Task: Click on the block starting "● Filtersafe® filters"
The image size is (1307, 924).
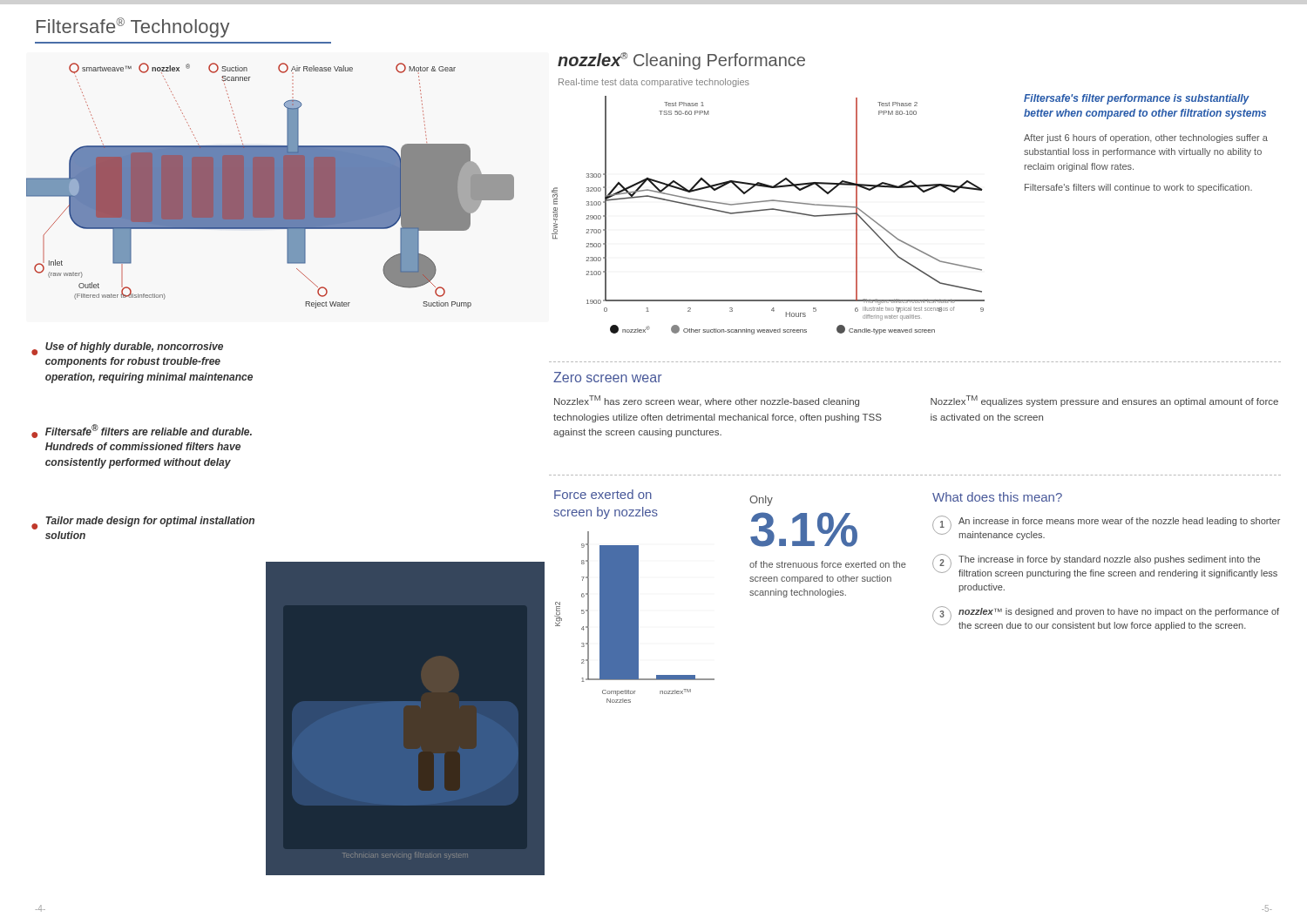Action: [146, 446]
